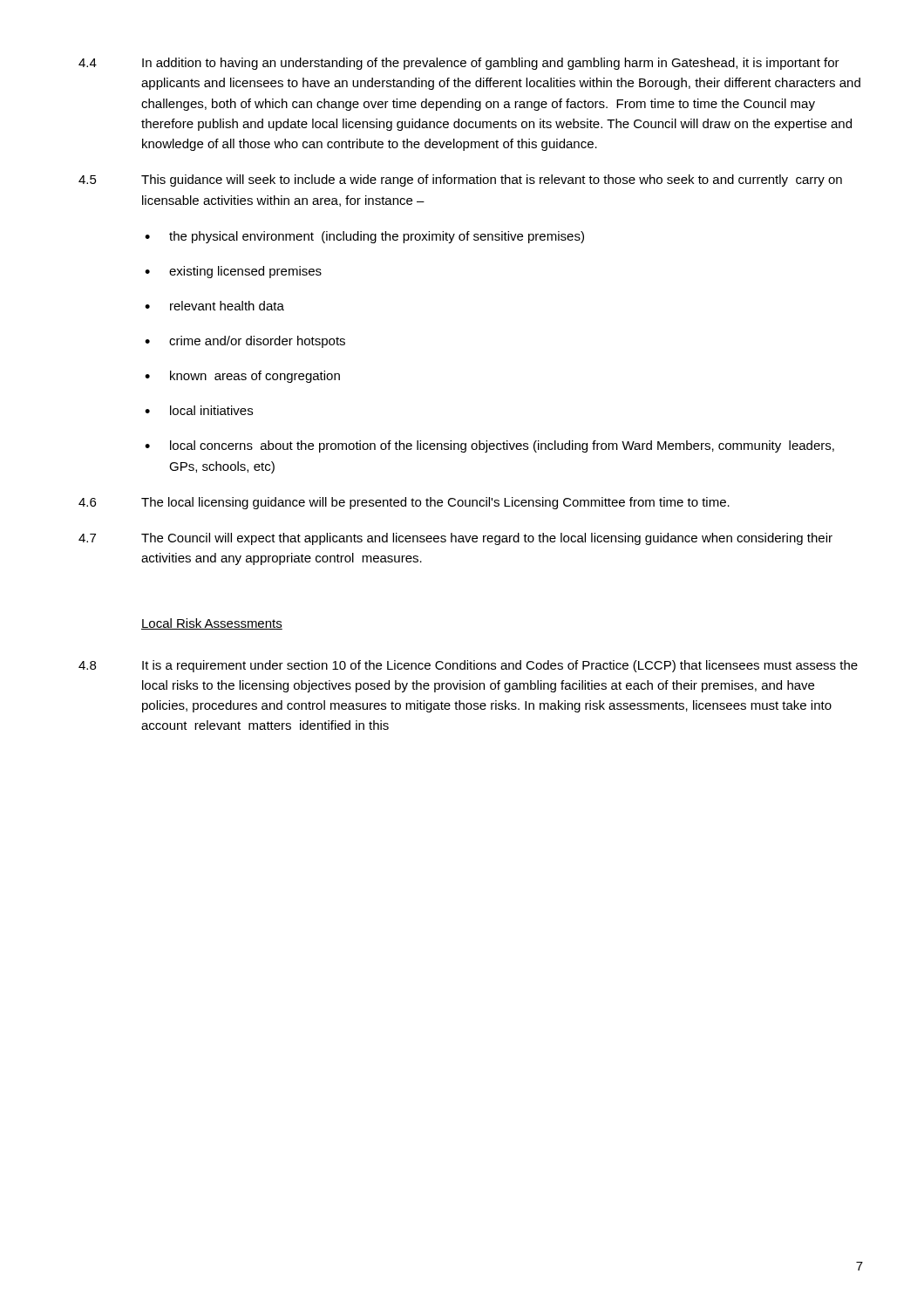Locate the passage starting "4 In addition to having an"

click(471, 103)
